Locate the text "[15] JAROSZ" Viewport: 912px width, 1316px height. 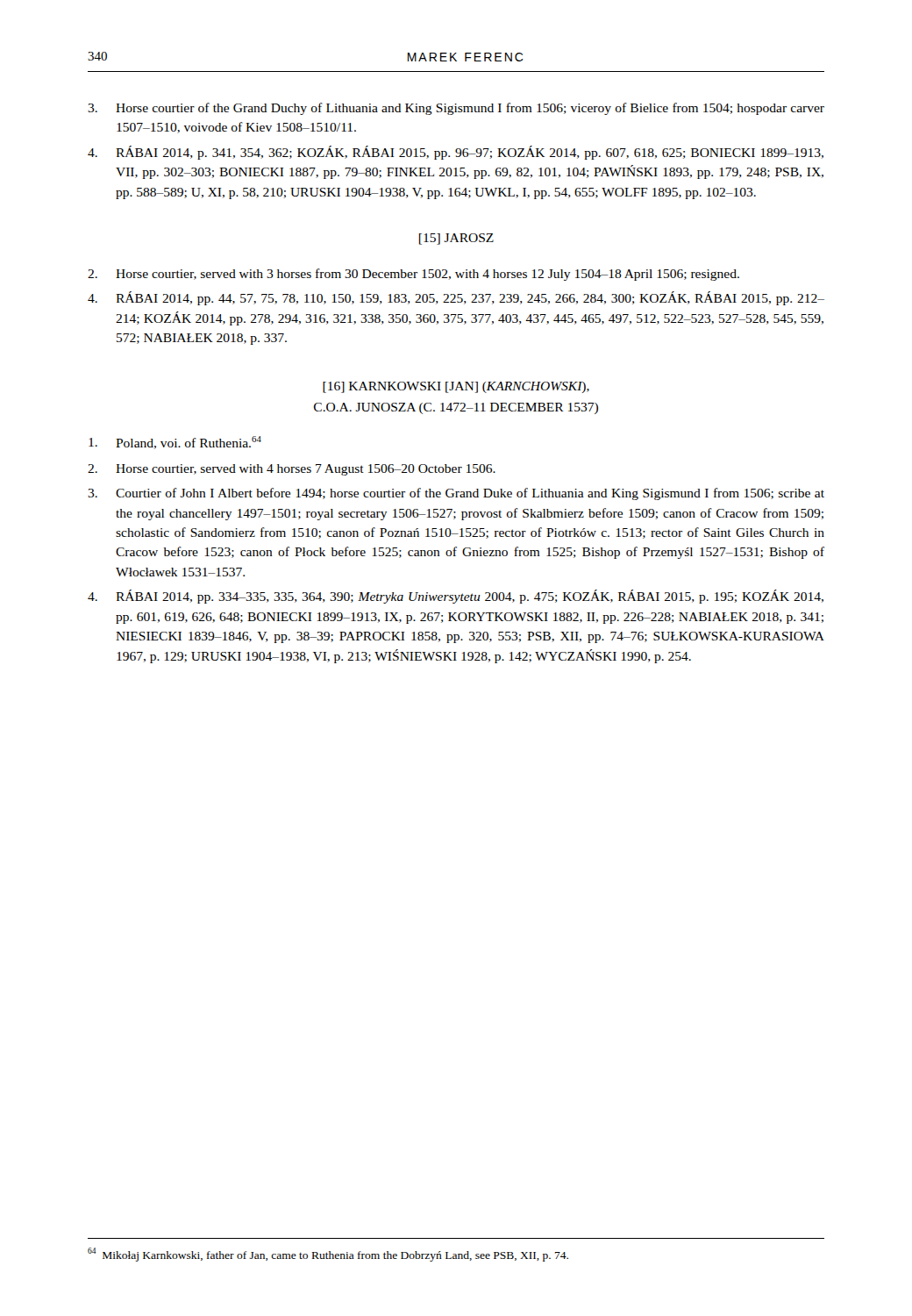point(456,237)
